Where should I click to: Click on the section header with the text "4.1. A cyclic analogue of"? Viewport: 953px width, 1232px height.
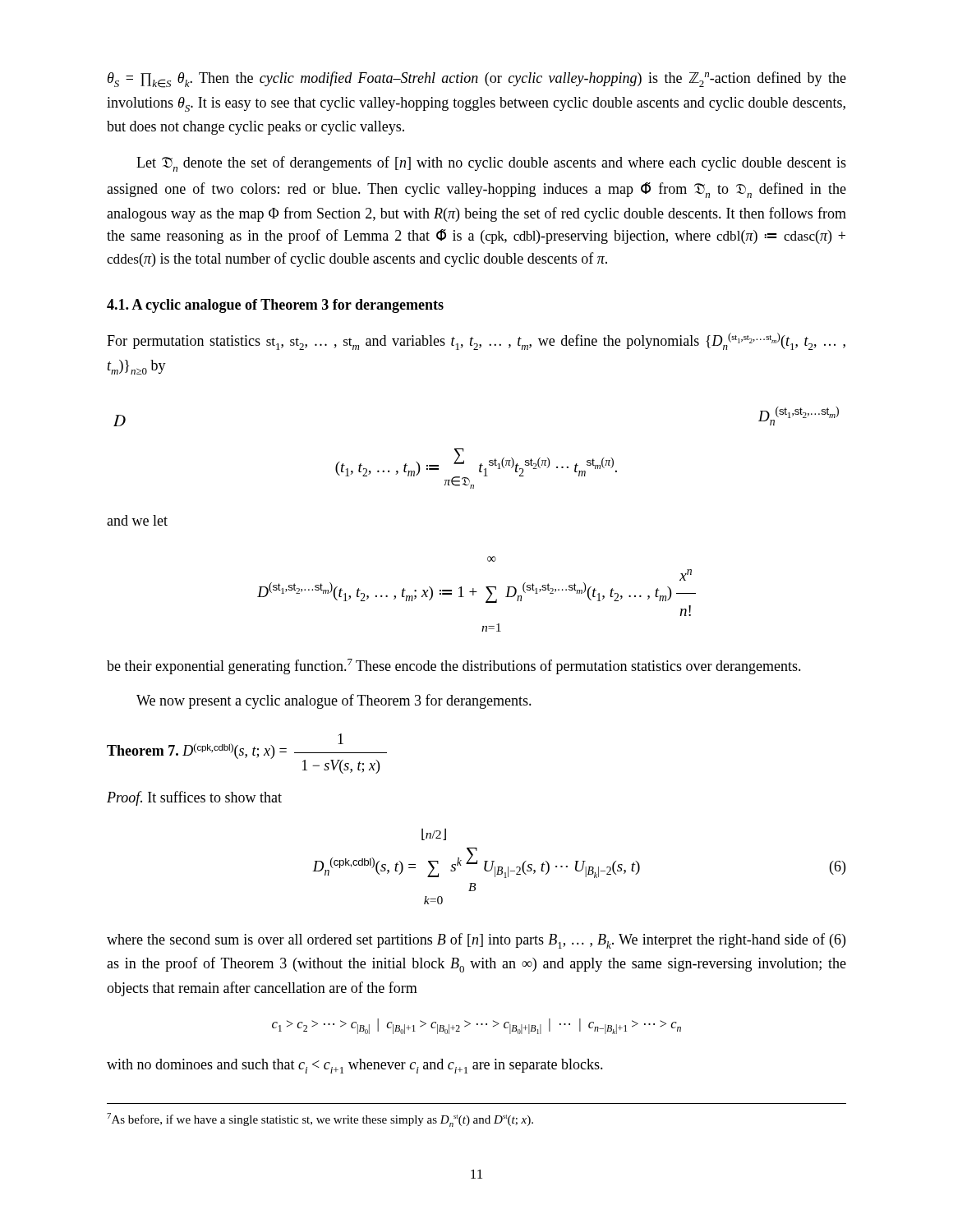pyautogui.click(x=275, y=306)
